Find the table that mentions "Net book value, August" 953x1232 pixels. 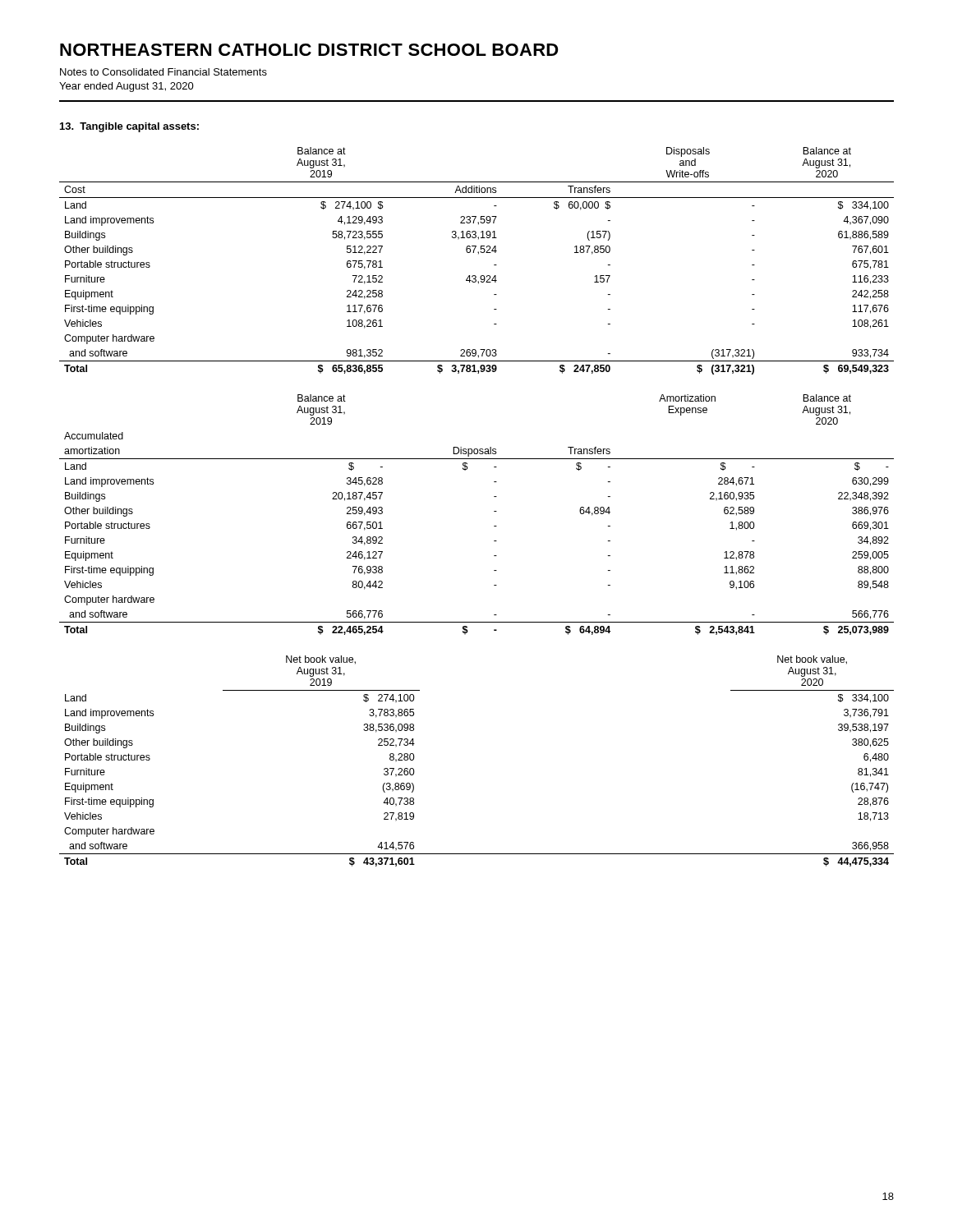(476, 761)
